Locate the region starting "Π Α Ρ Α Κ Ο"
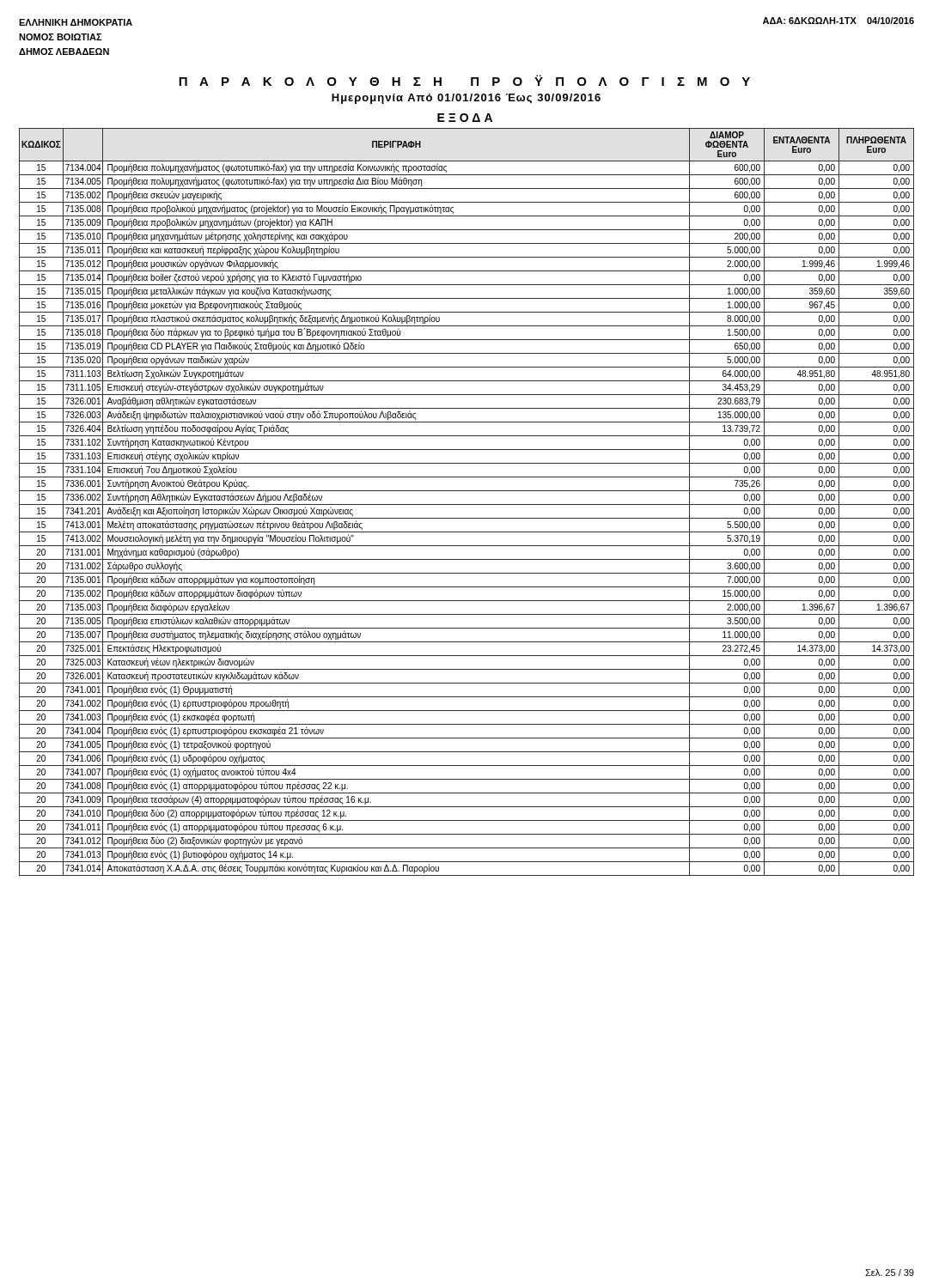Image resolution: width=933 pixels, height=1288 pixels. tap(466, 89)
